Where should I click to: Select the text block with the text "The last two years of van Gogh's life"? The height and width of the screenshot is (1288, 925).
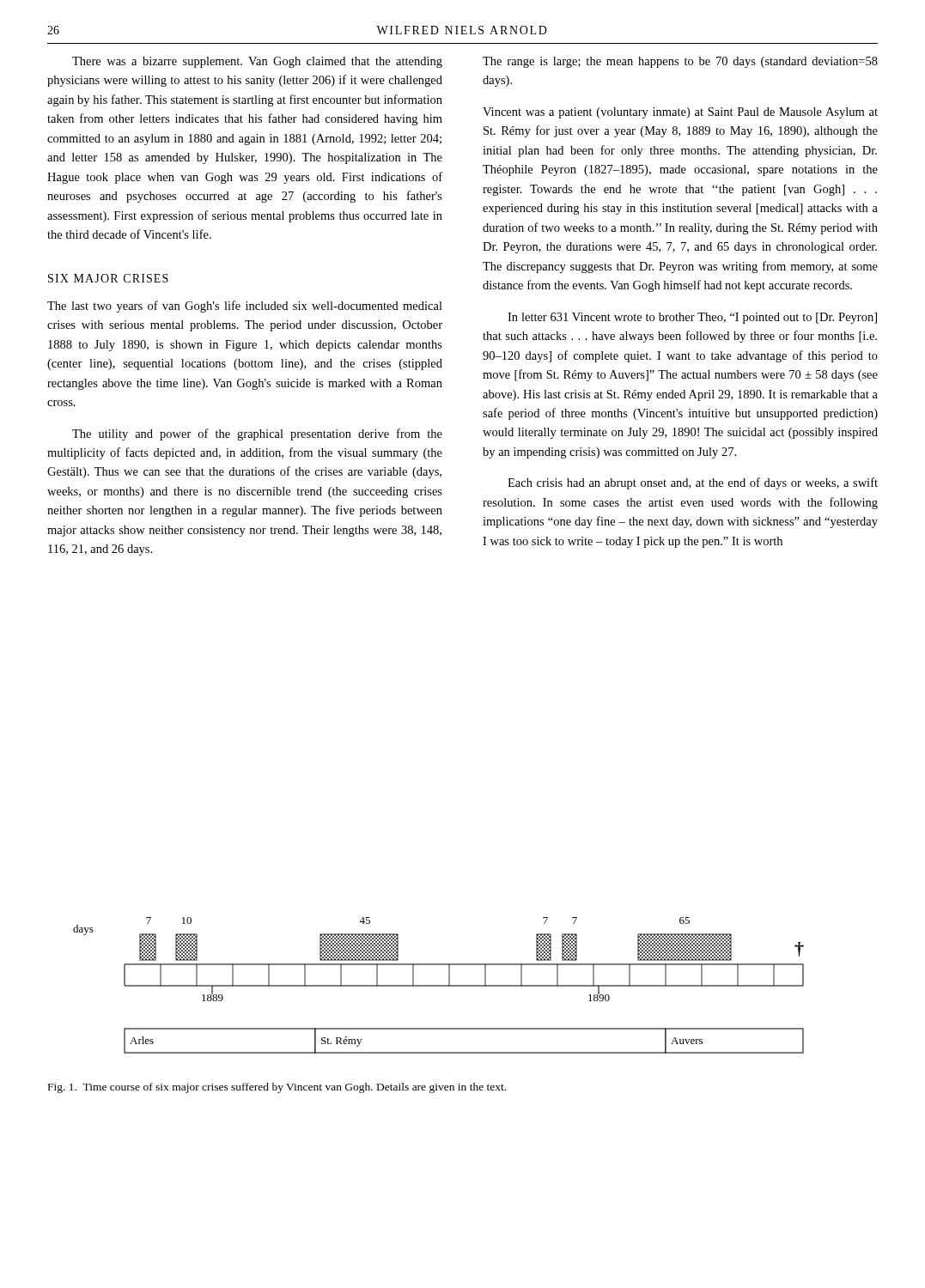[x=245, y=354]
